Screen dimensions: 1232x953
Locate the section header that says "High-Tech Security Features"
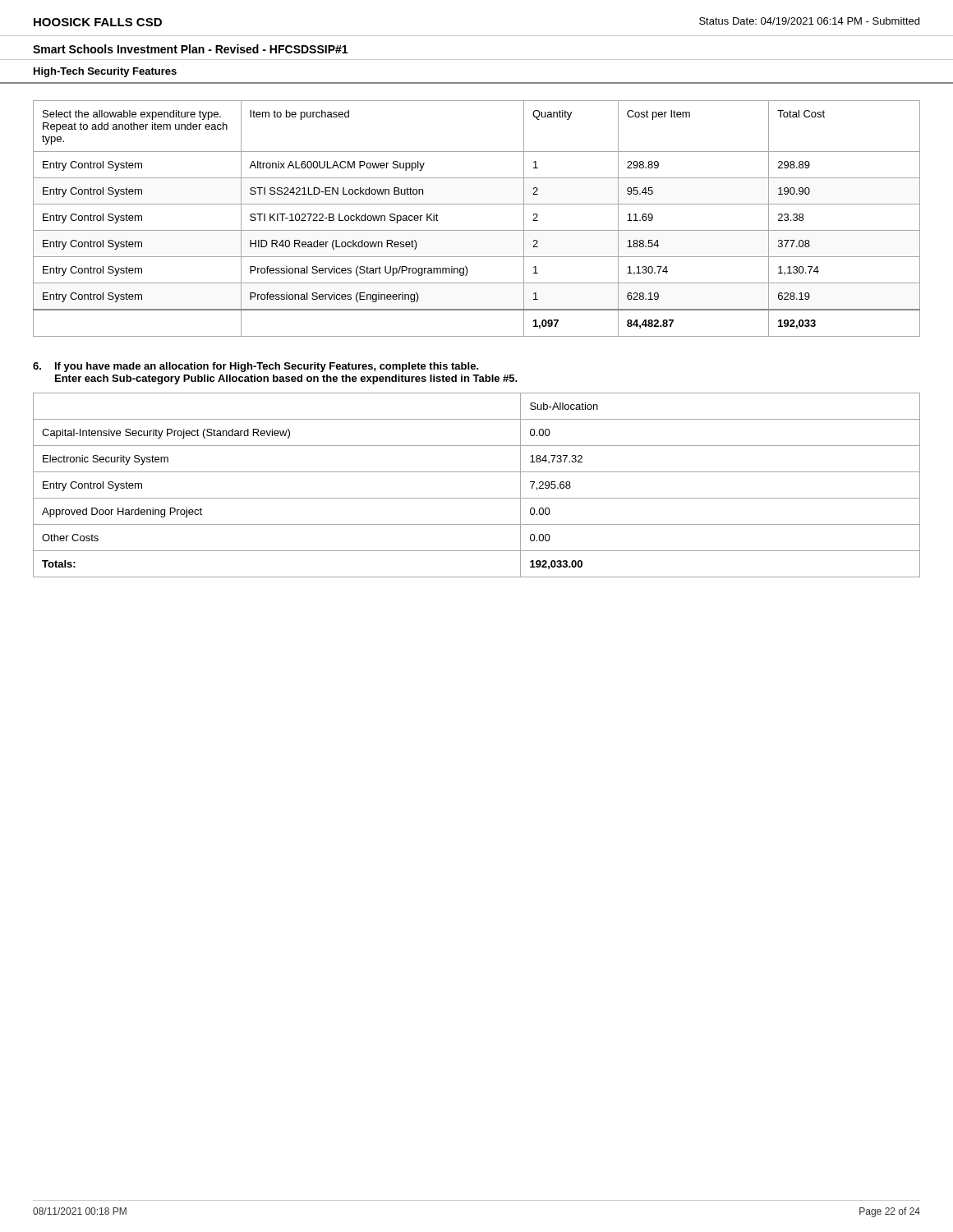pos(105,71)
